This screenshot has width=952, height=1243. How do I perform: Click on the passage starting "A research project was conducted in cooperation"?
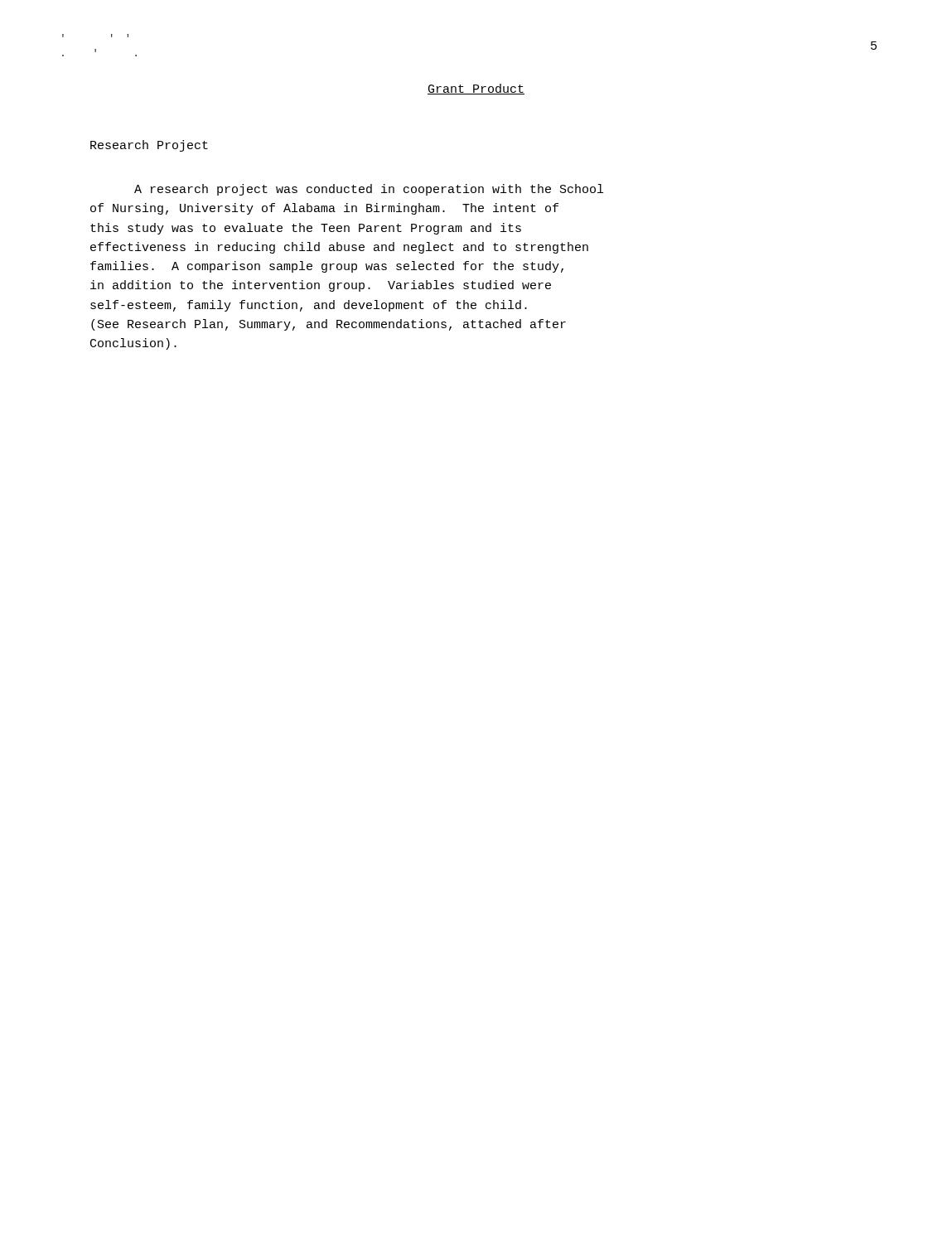click(x=347, y=267)
